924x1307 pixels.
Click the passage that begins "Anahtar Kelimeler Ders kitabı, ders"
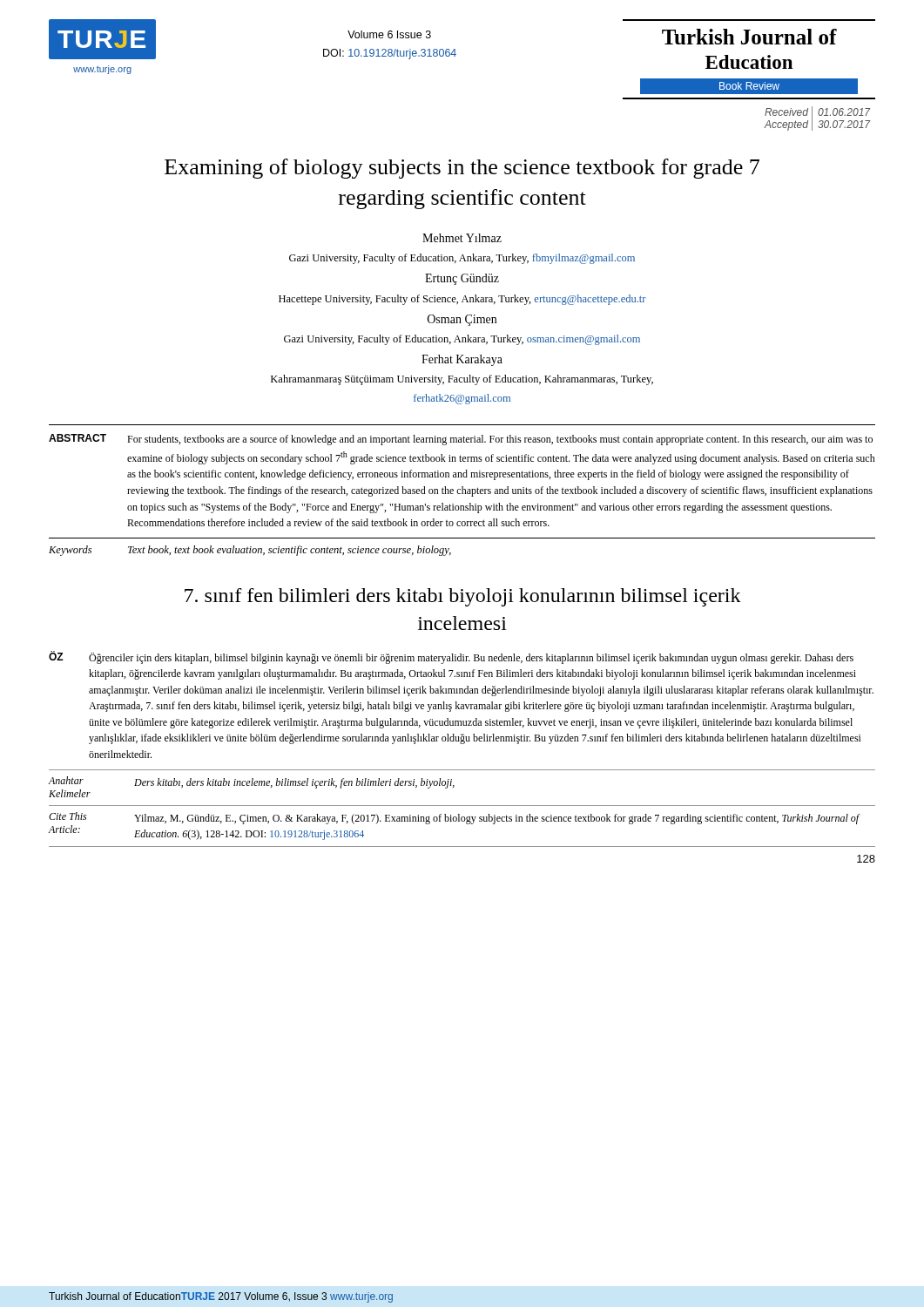[x=462, y=787]
